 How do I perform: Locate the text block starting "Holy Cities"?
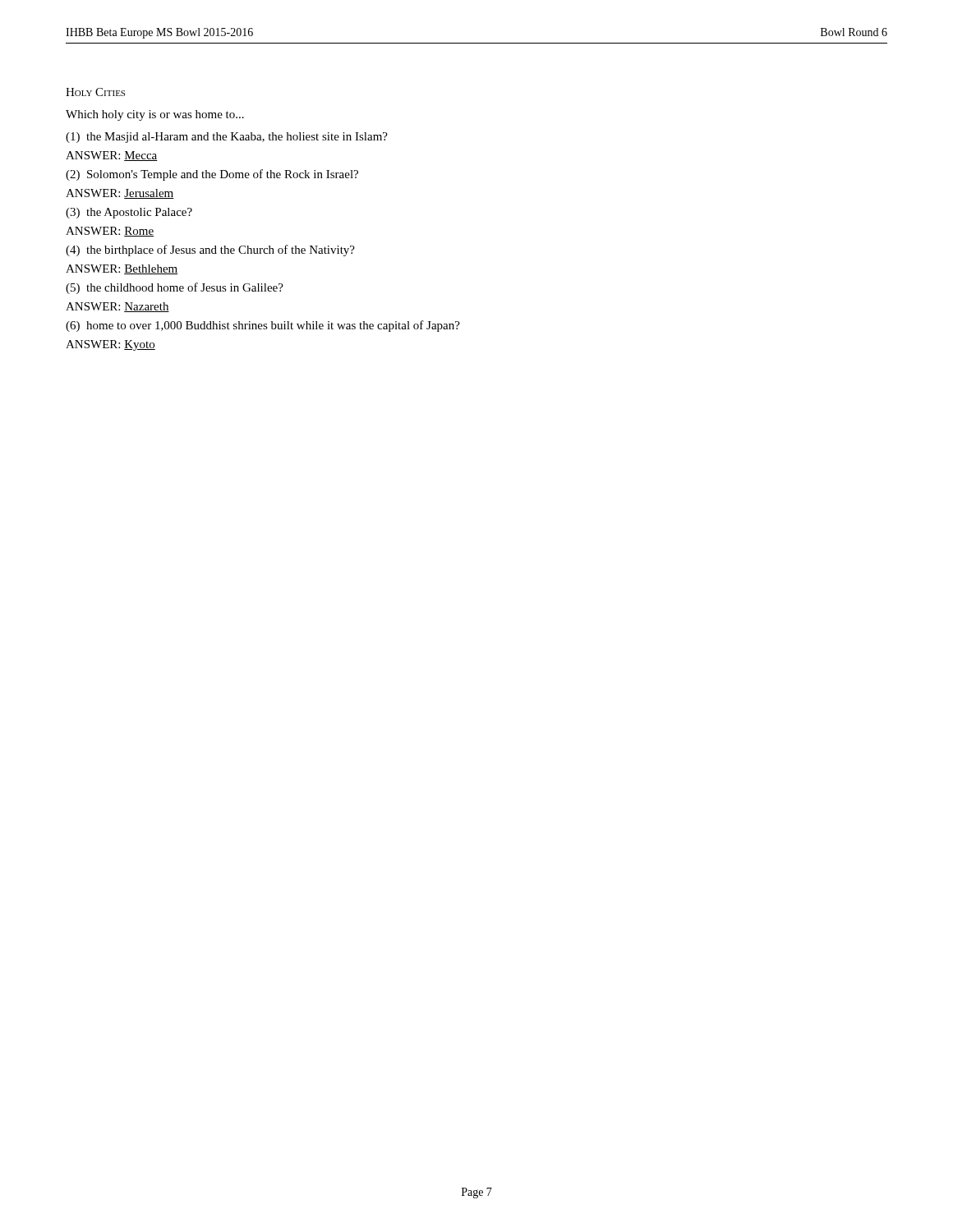tap(96, 92)
